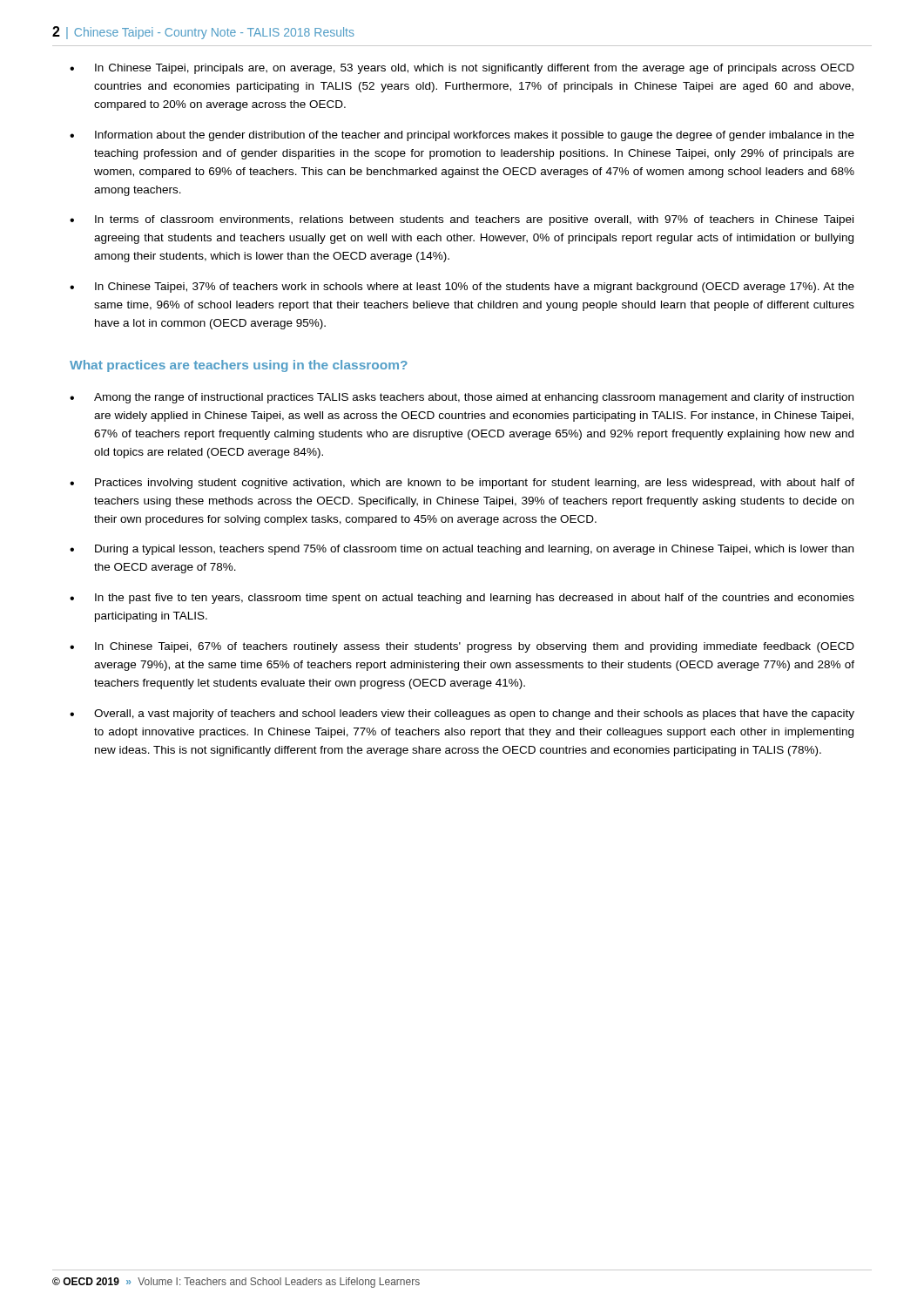Find the list item that says "• During a typical lesson, teachers spend"
Viewport: 924px width, 1307px height.
pyautogui.click(x=462, y=559)
